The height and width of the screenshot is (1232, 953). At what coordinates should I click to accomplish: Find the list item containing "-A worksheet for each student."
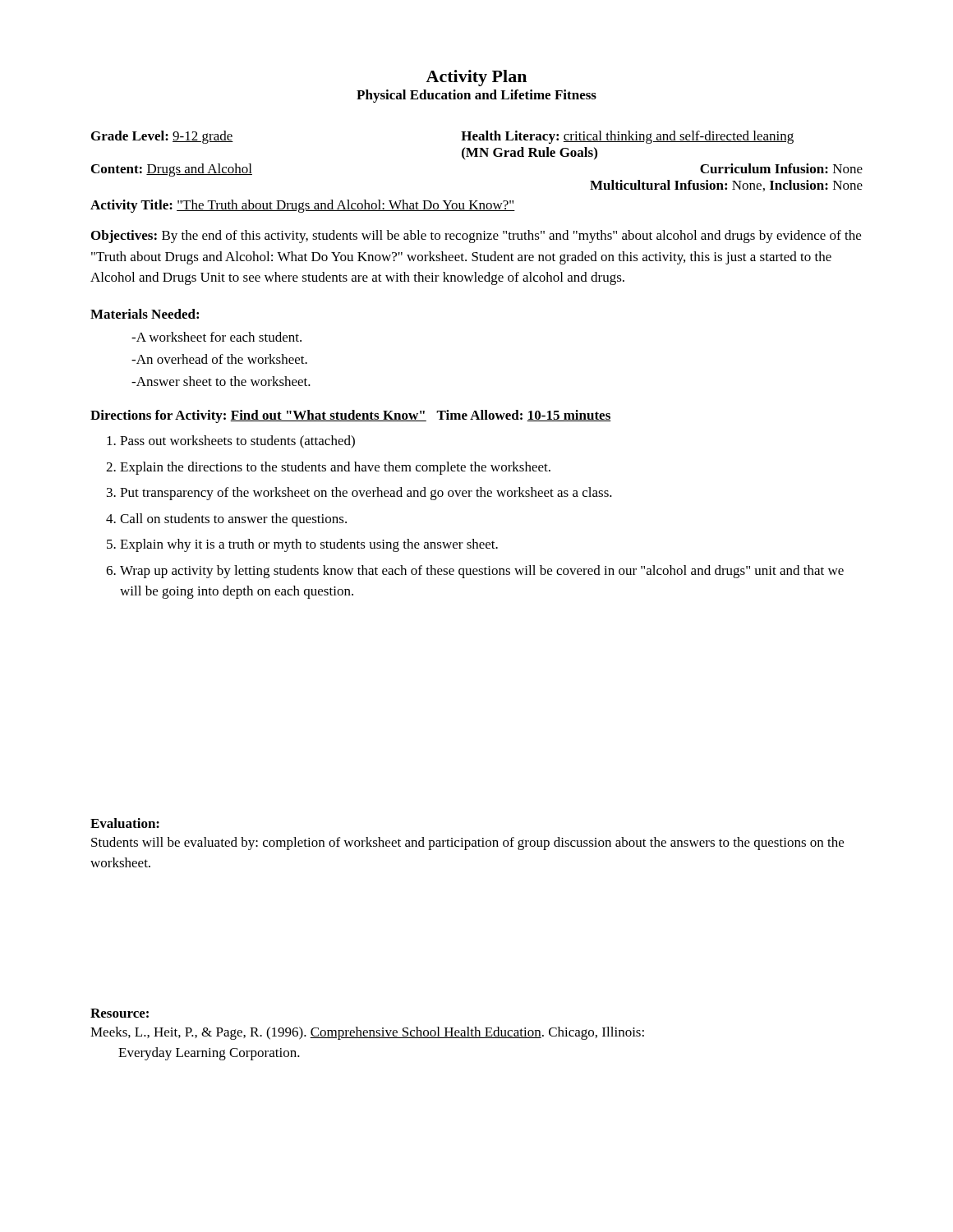tap(217, 337)
